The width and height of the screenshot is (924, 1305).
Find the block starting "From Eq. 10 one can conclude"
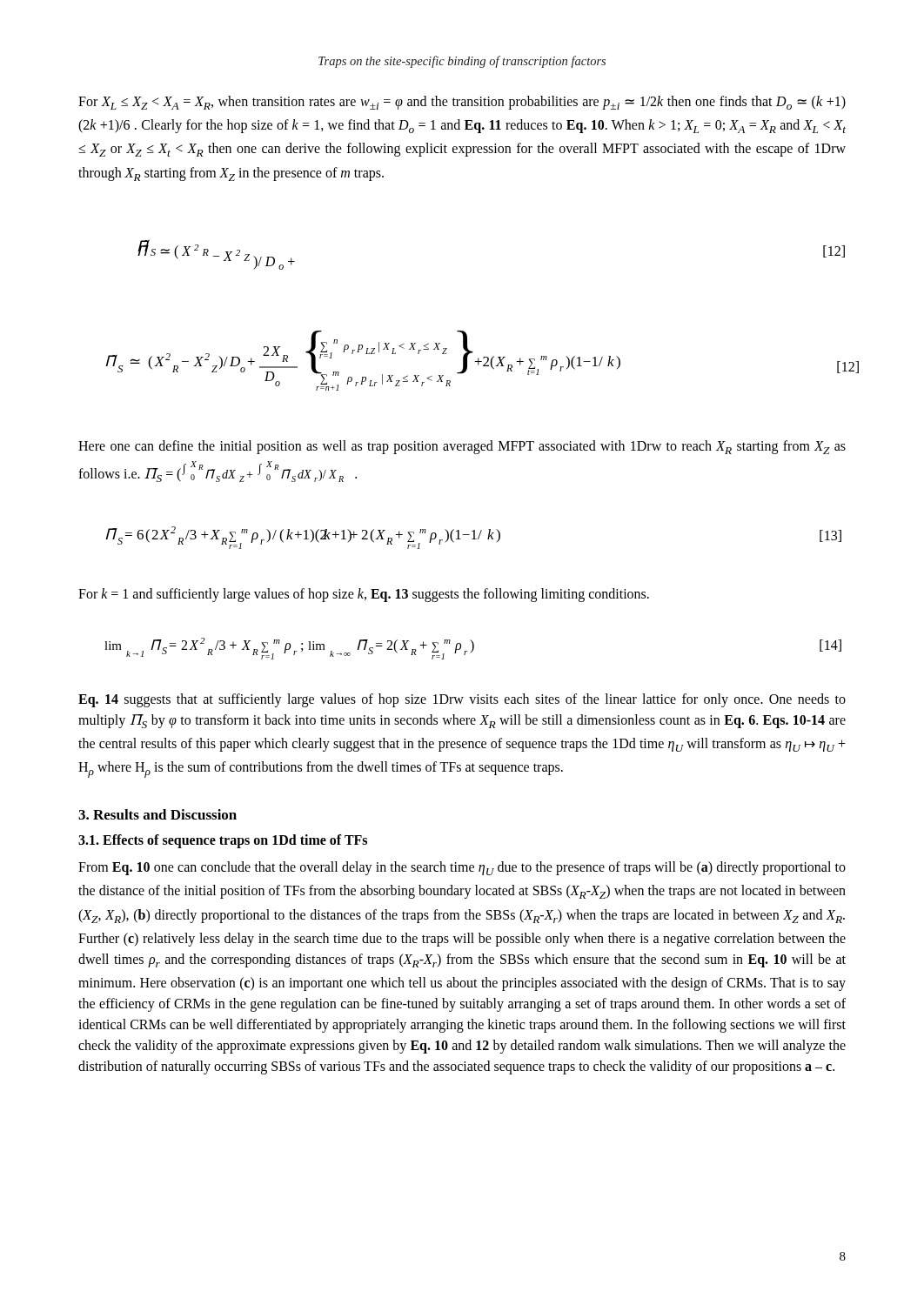(462, 967)
